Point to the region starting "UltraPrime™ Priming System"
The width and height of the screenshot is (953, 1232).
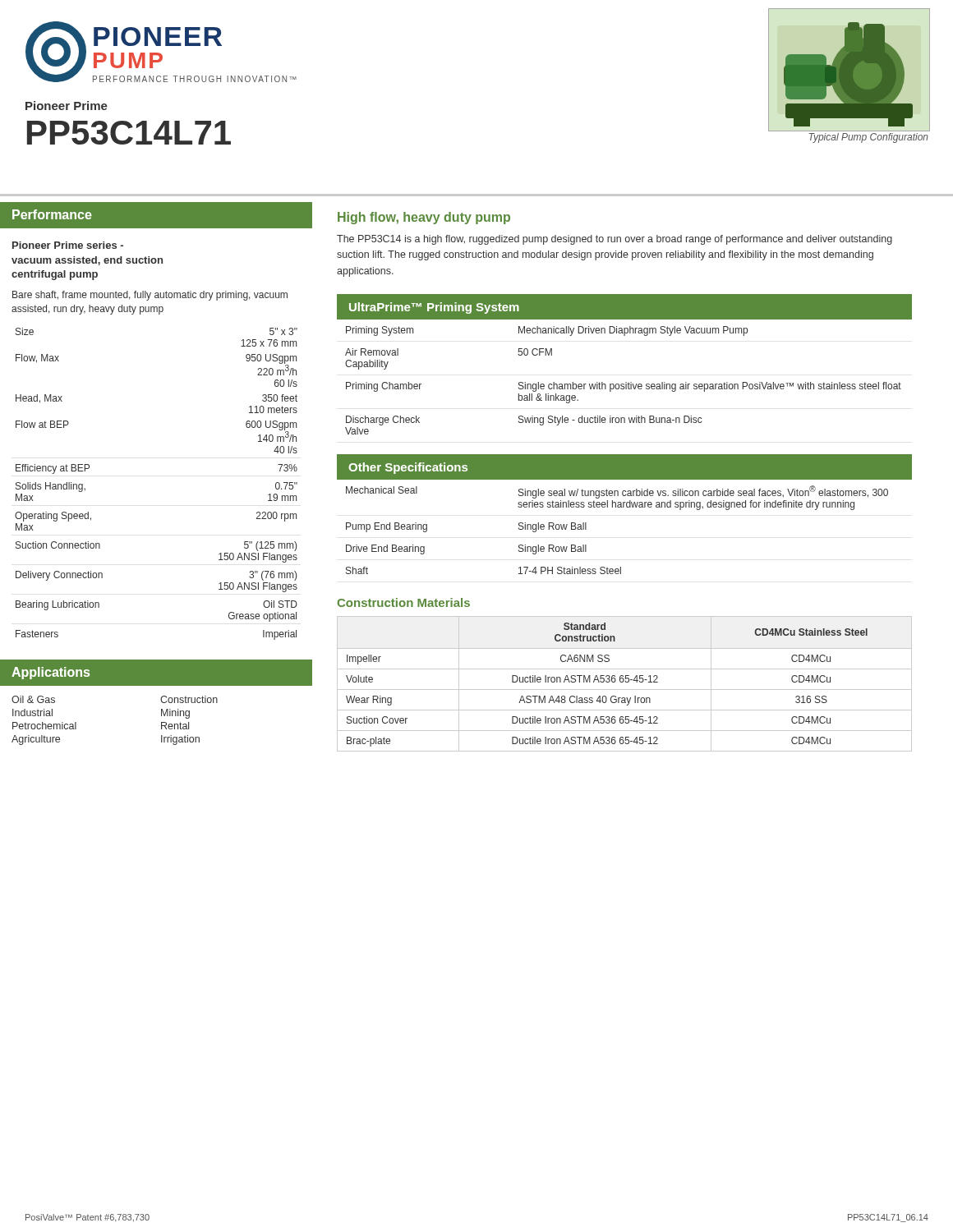pos(434,307)
